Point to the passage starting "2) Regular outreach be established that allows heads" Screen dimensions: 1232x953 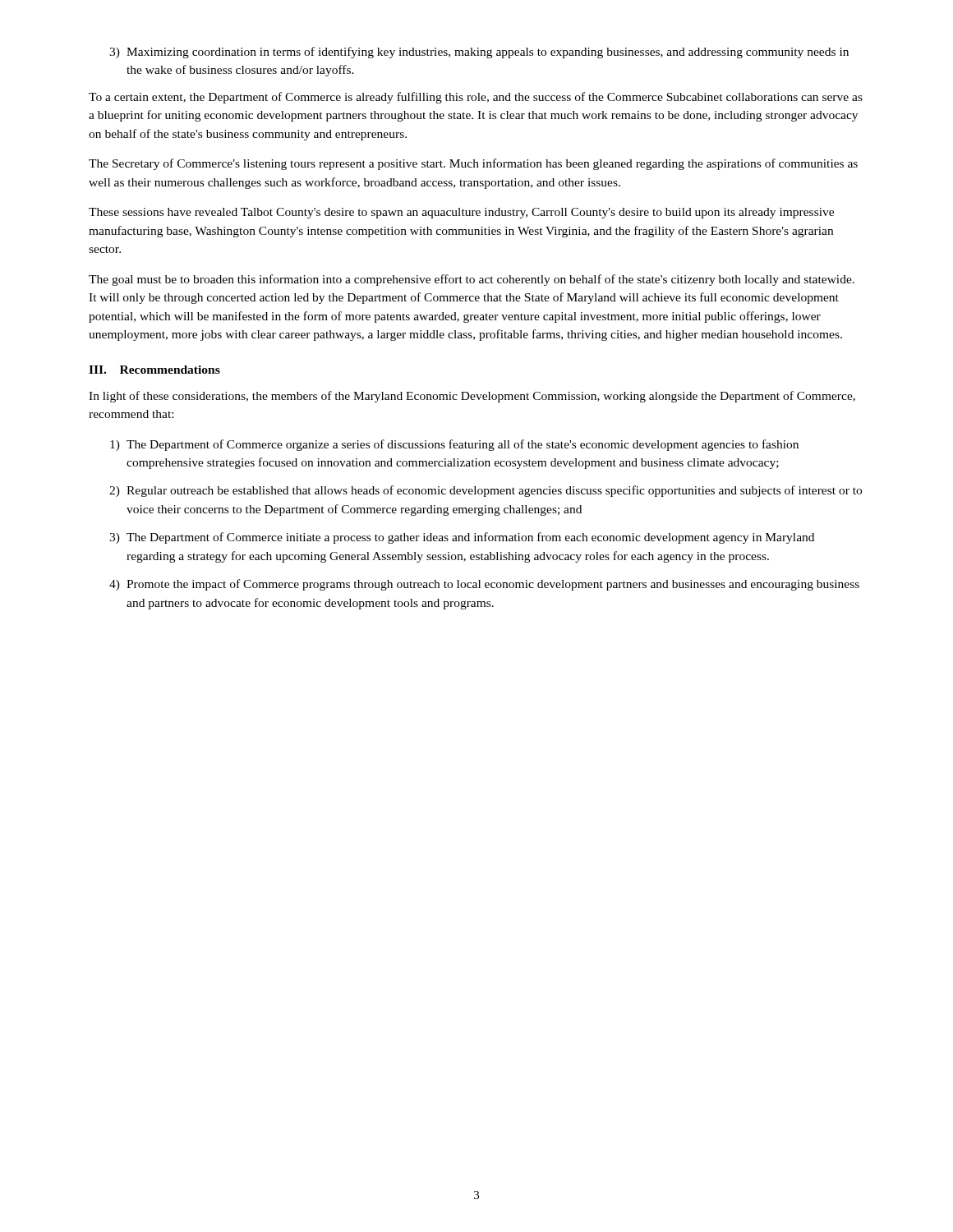[476, 500]
